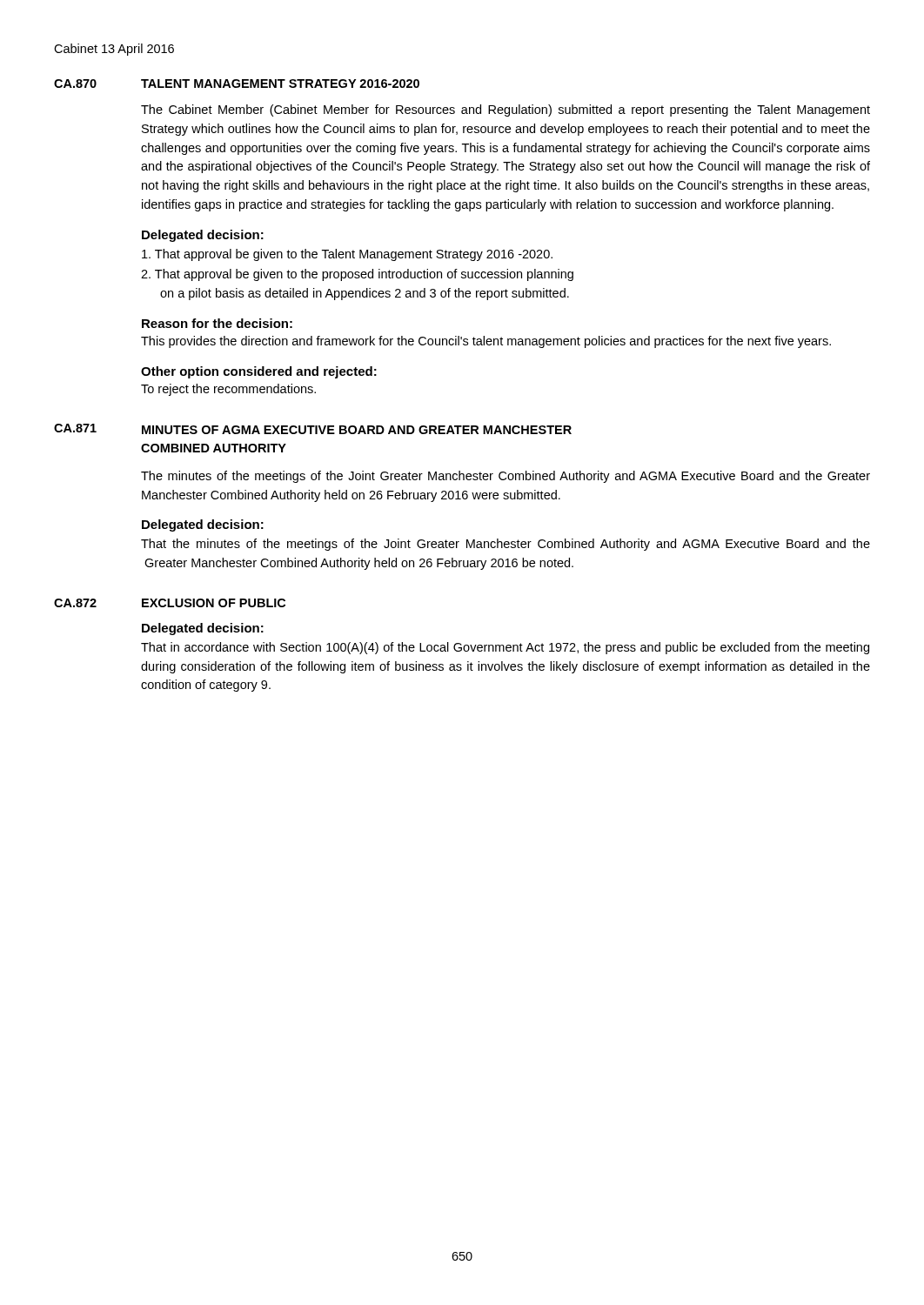The image size is (924, 1305).
Task: Click on the region starting "2. That approval be given to"
Action: coord(358,284)
